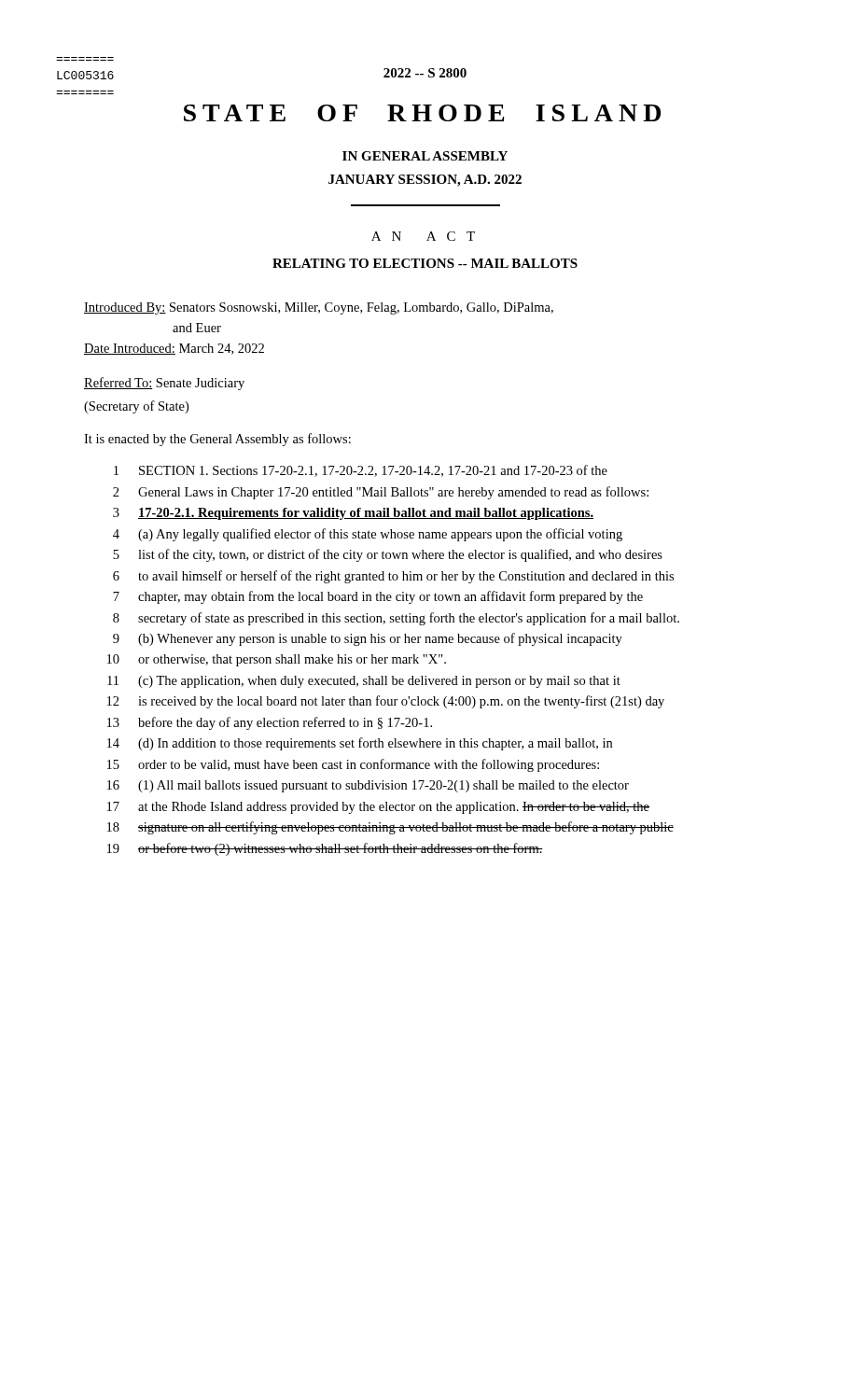The image size is (850, 1400).
Task: Click on the list item that reads "7 chapter, may obtain from"
Action: (x=425, y=597)
